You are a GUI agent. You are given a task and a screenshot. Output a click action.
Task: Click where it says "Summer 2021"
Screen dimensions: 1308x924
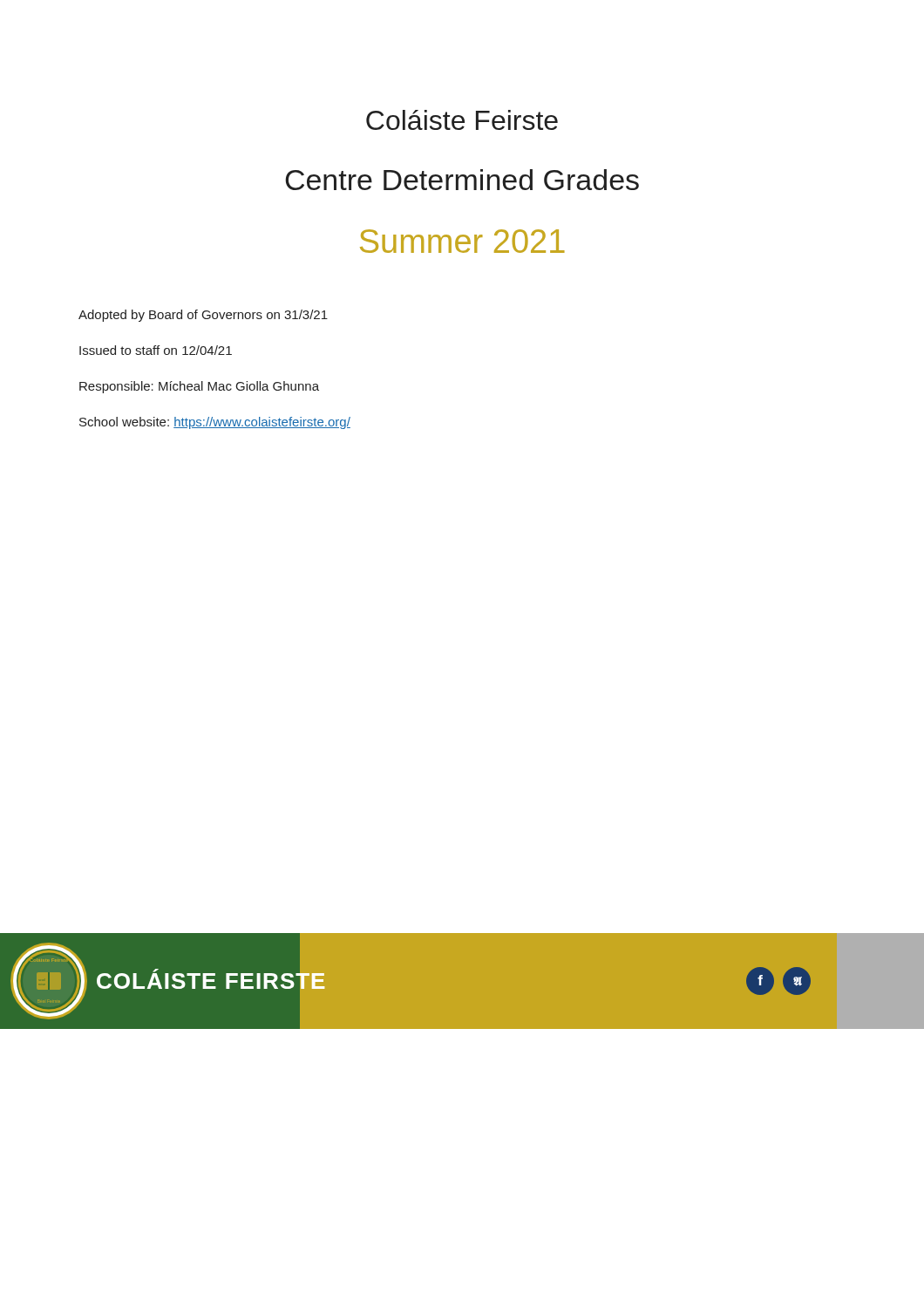[x=462, y=242]
